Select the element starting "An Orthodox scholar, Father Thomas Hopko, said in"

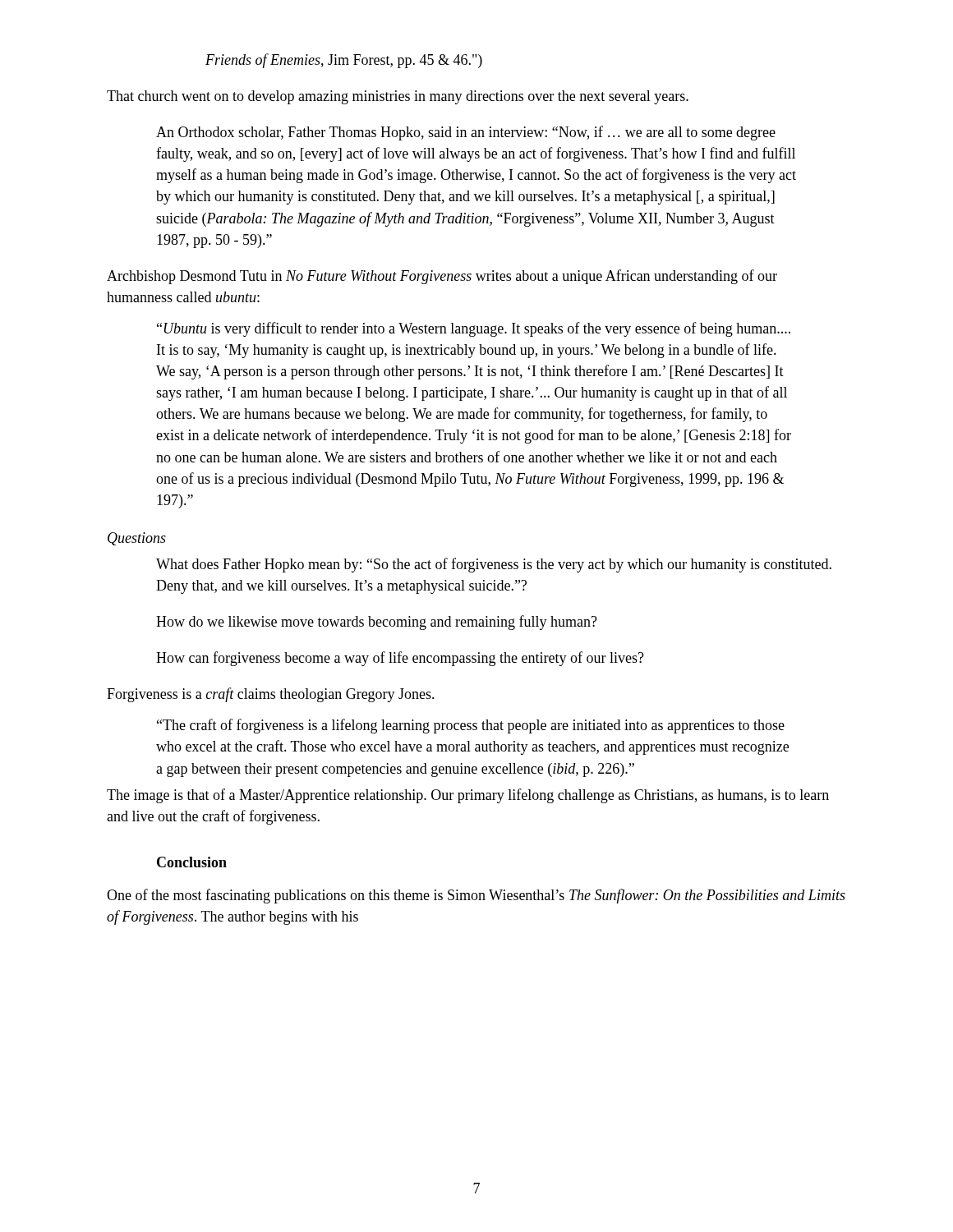476,186
